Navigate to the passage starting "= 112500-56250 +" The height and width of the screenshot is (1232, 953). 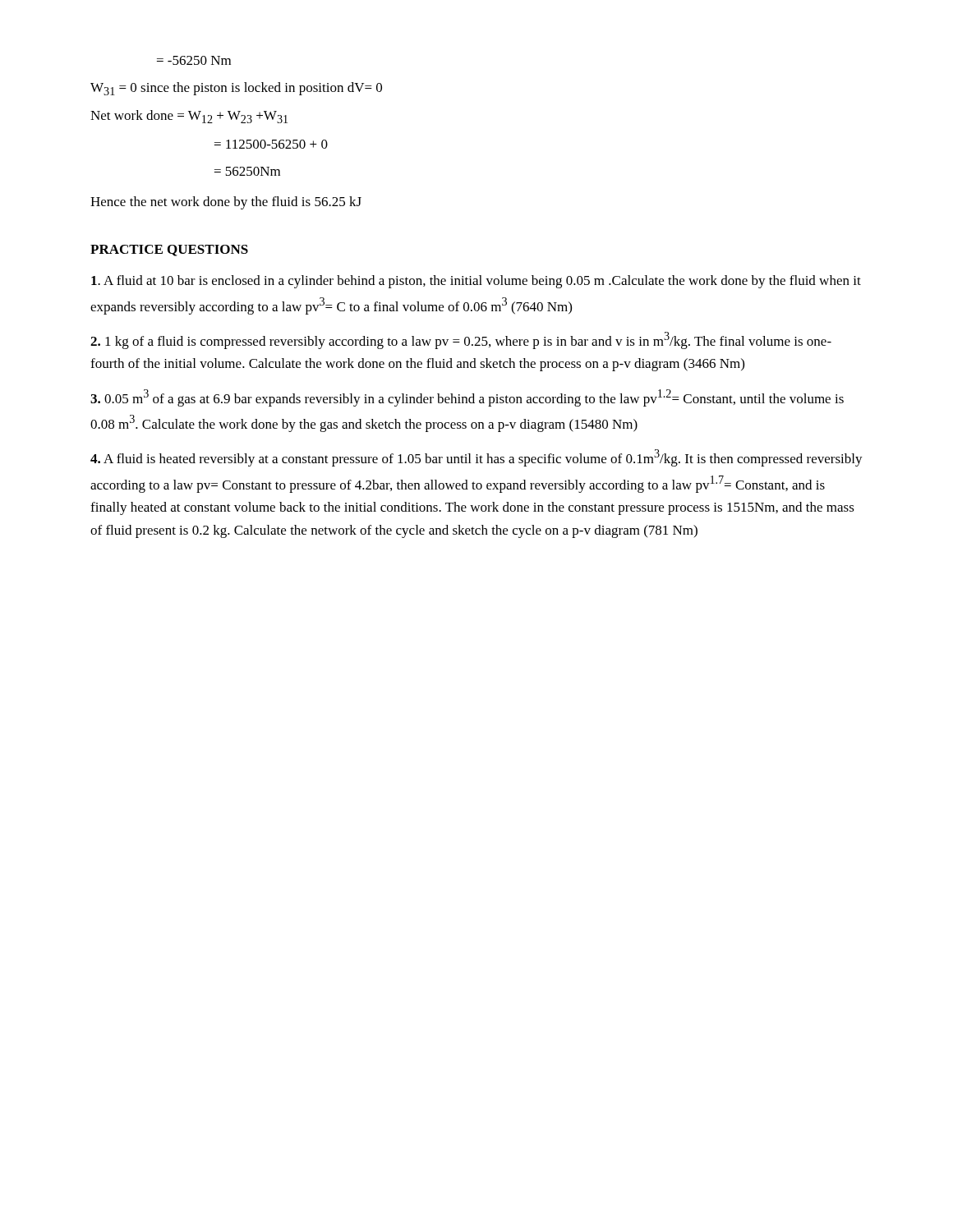tap(271, 144)
